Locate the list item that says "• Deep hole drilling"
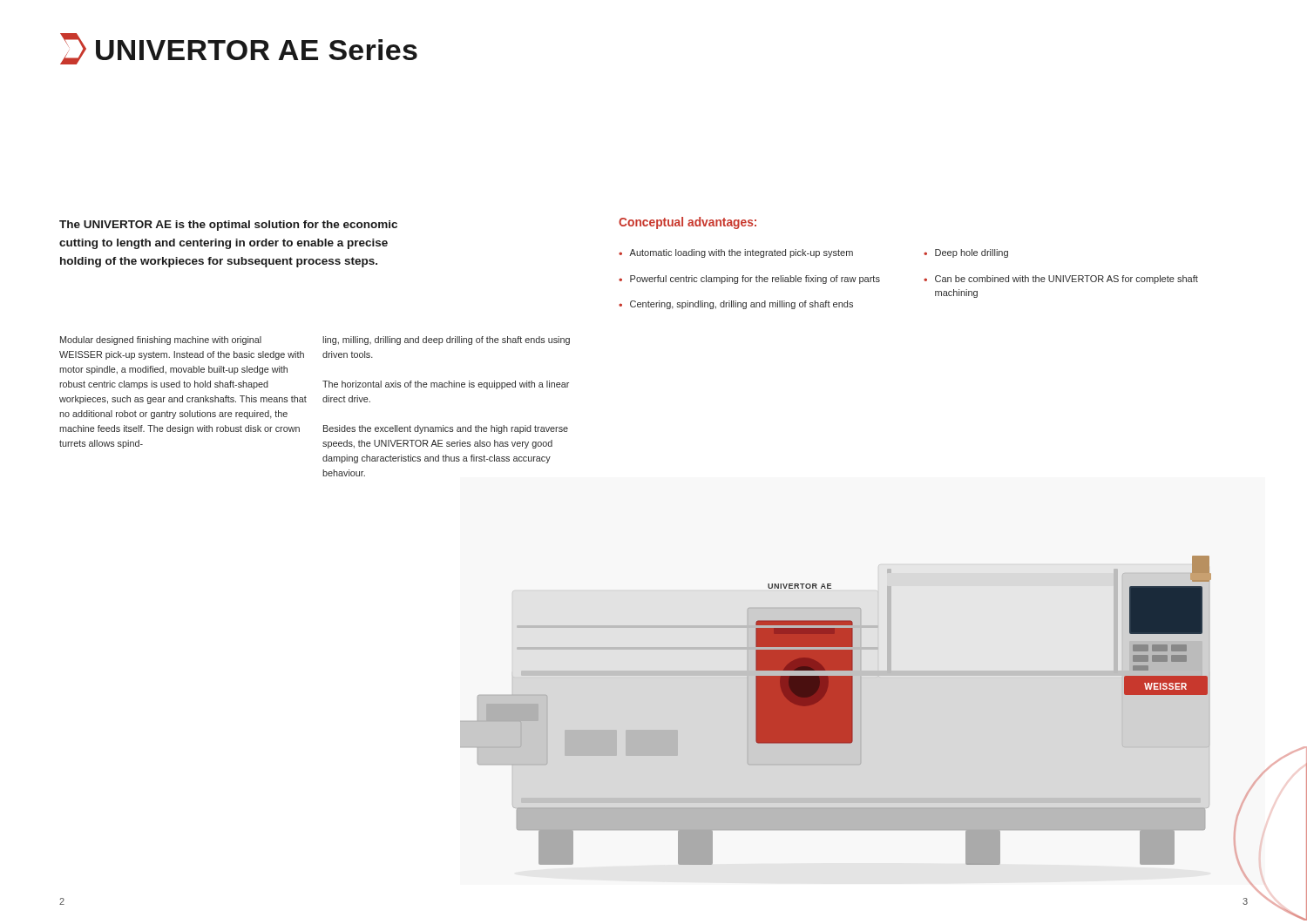The width and height of the screenshot is (1307, 924). 966,254
